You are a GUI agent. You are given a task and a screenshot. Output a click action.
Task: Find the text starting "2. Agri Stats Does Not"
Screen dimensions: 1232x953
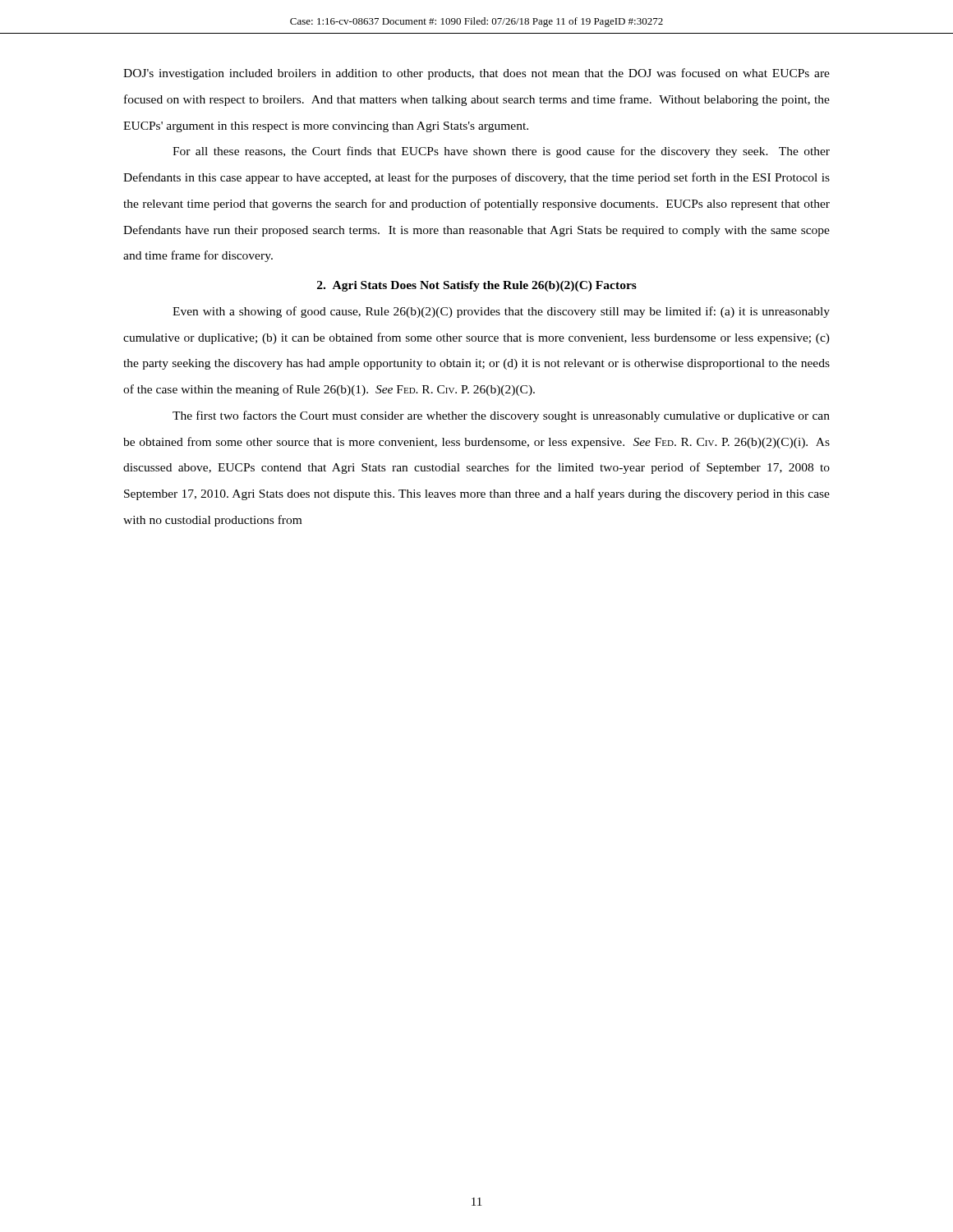[476, 285]
